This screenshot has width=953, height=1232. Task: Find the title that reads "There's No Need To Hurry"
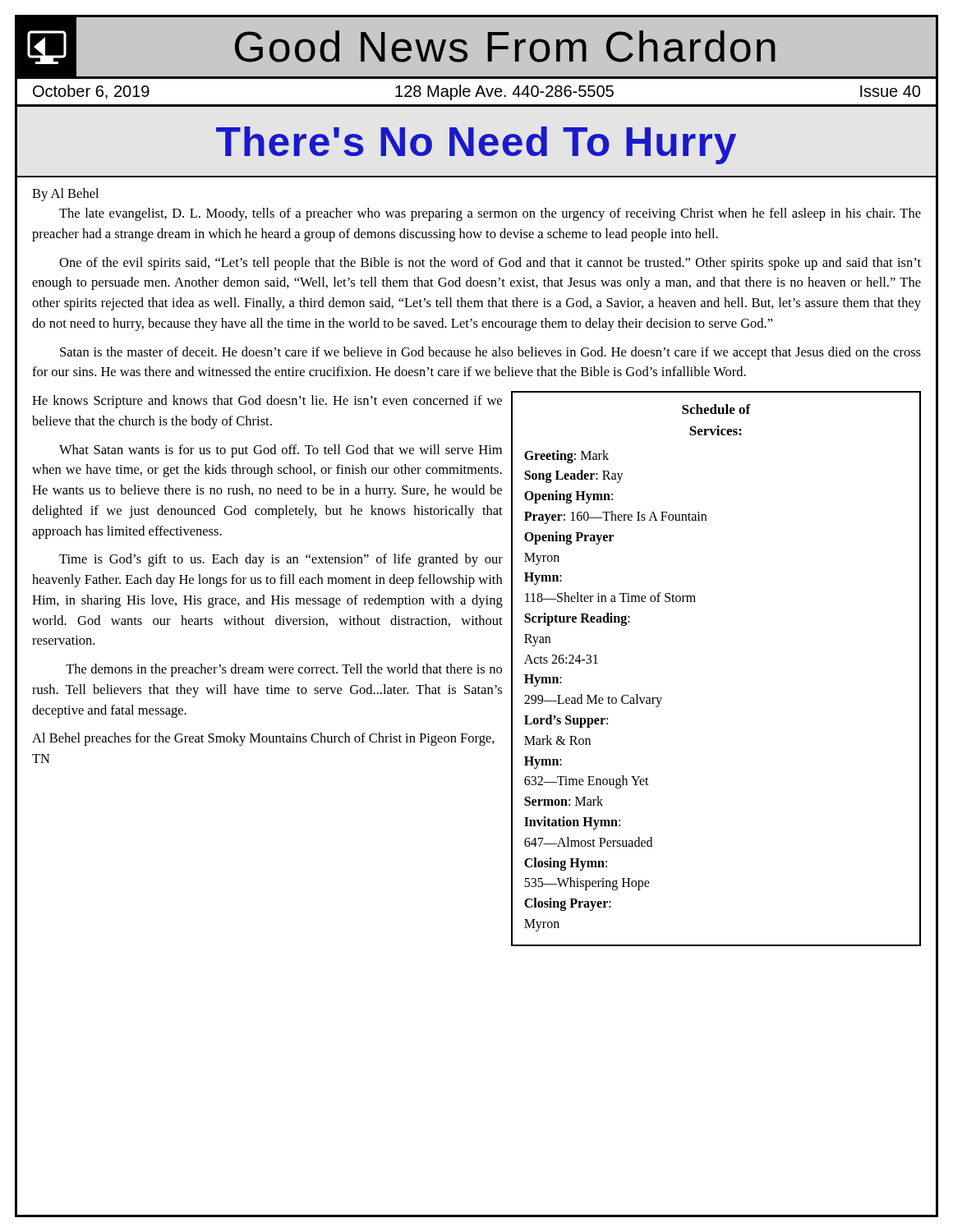coord(476,142)
